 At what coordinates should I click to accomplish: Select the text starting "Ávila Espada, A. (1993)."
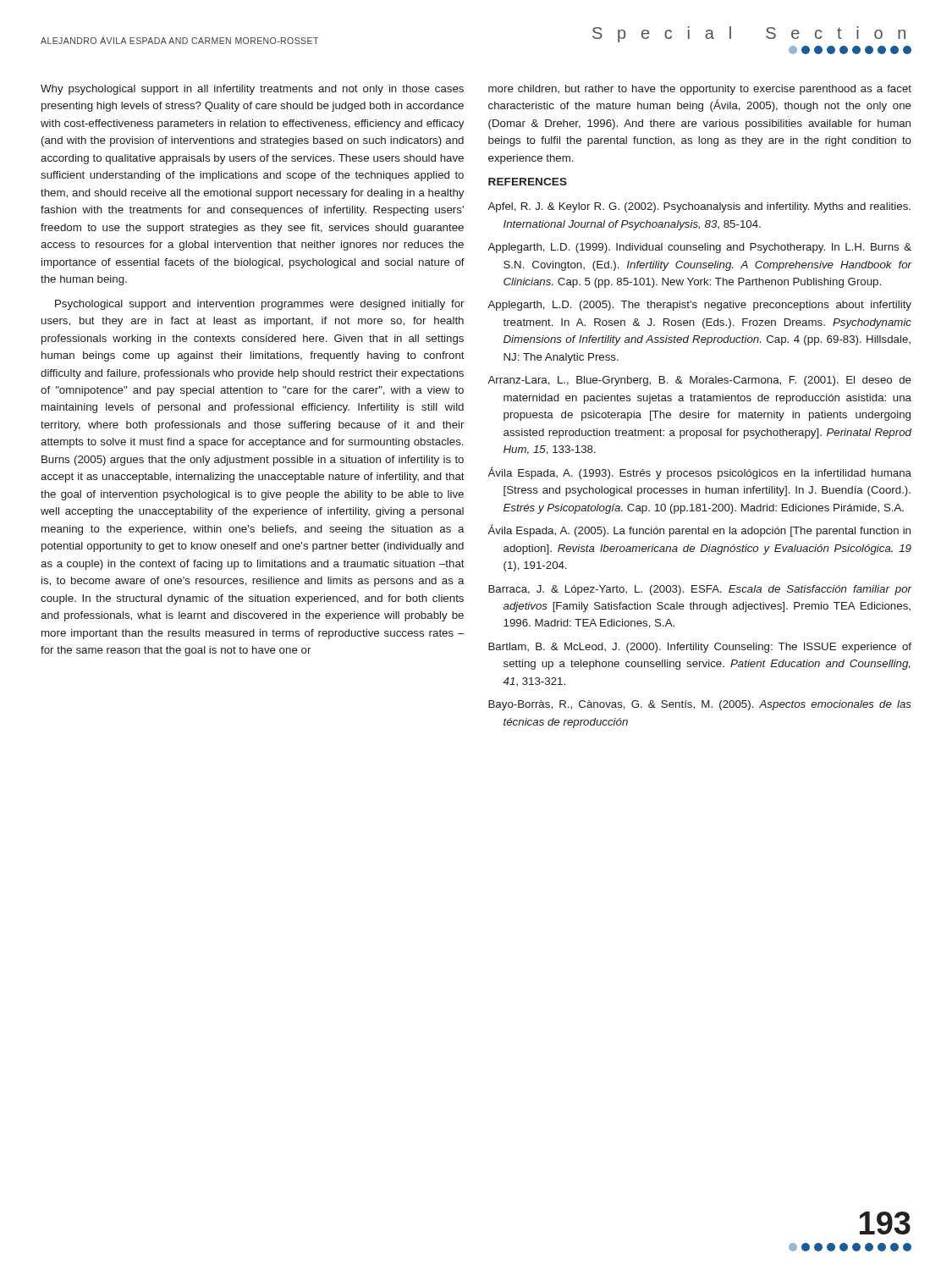(x=700, y=490)
